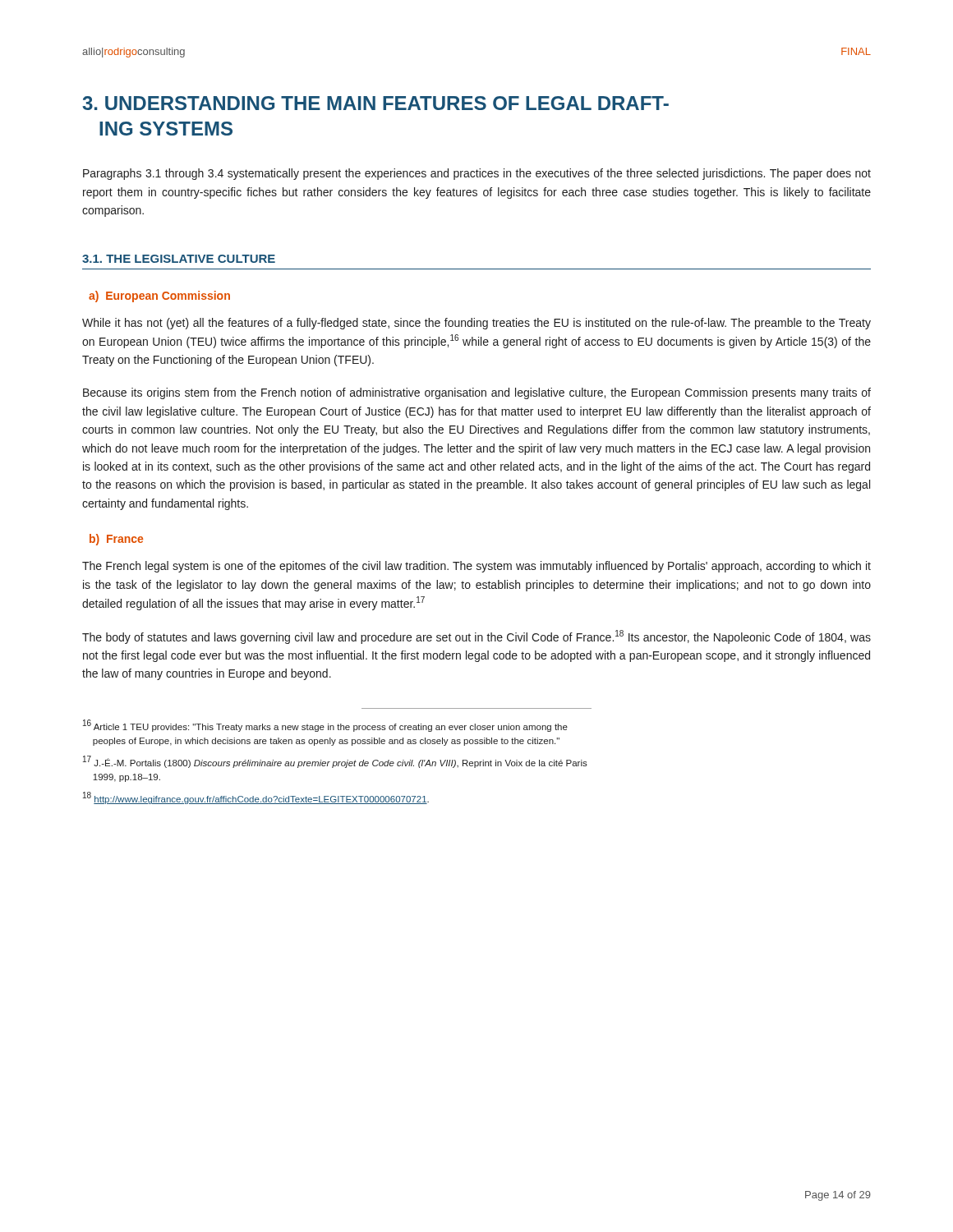Locate the block starting "While it has not"
This screenshot has height=1232, width=953.
tap(476, 341)
